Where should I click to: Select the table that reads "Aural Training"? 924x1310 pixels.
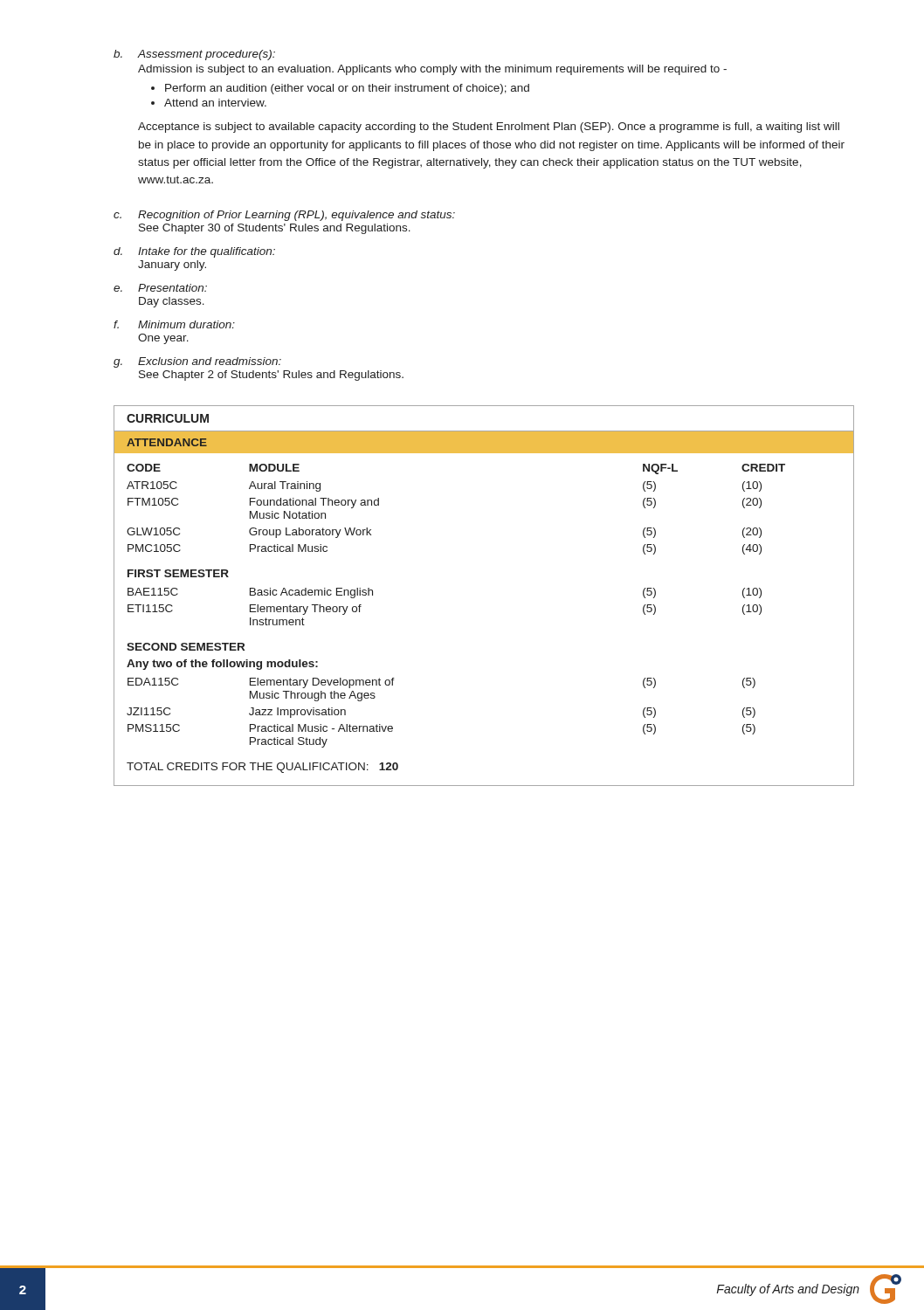click(484, 507)
